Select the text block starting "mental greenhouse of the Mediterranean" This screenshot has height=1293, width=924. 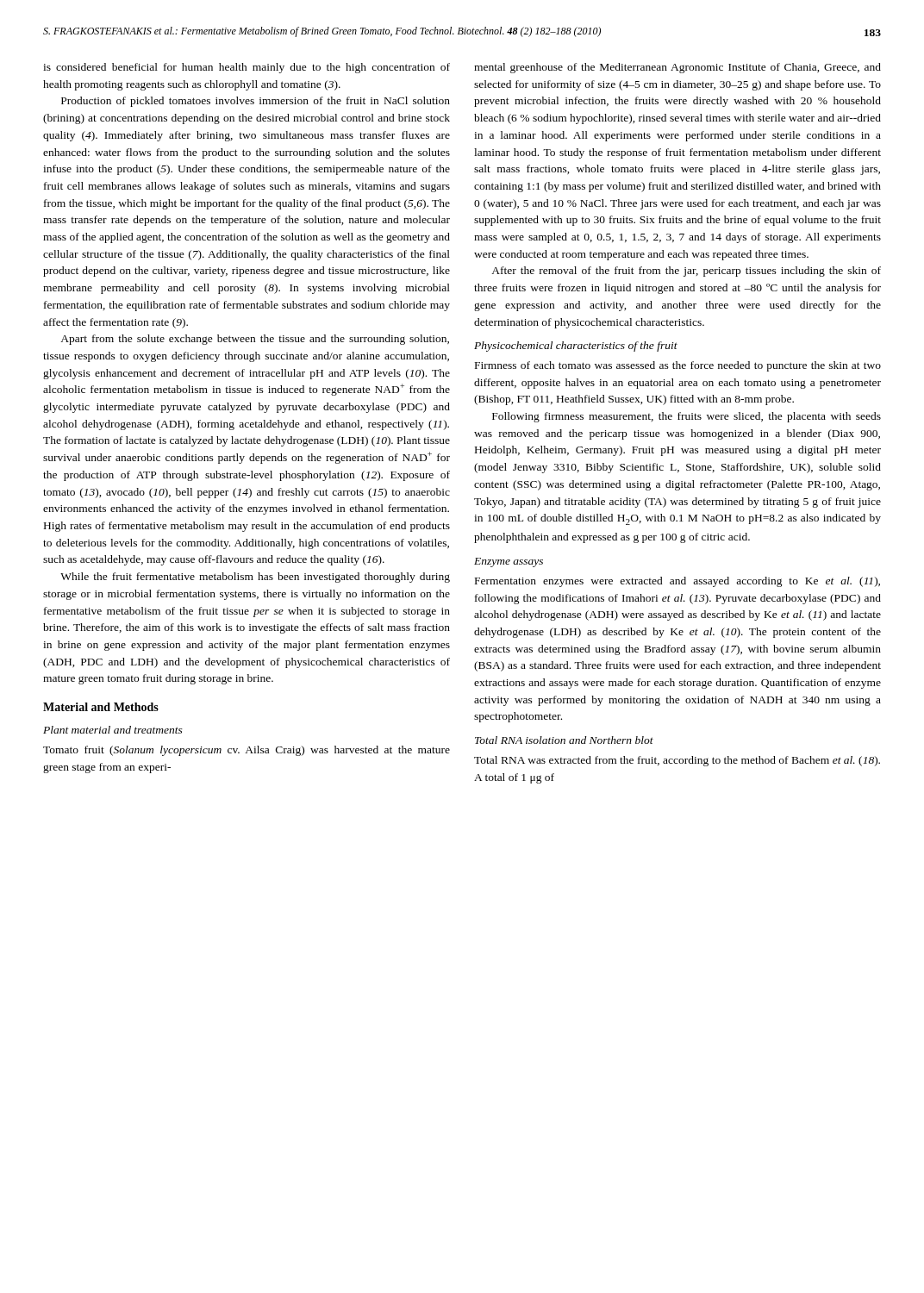[x=678, y=194]
